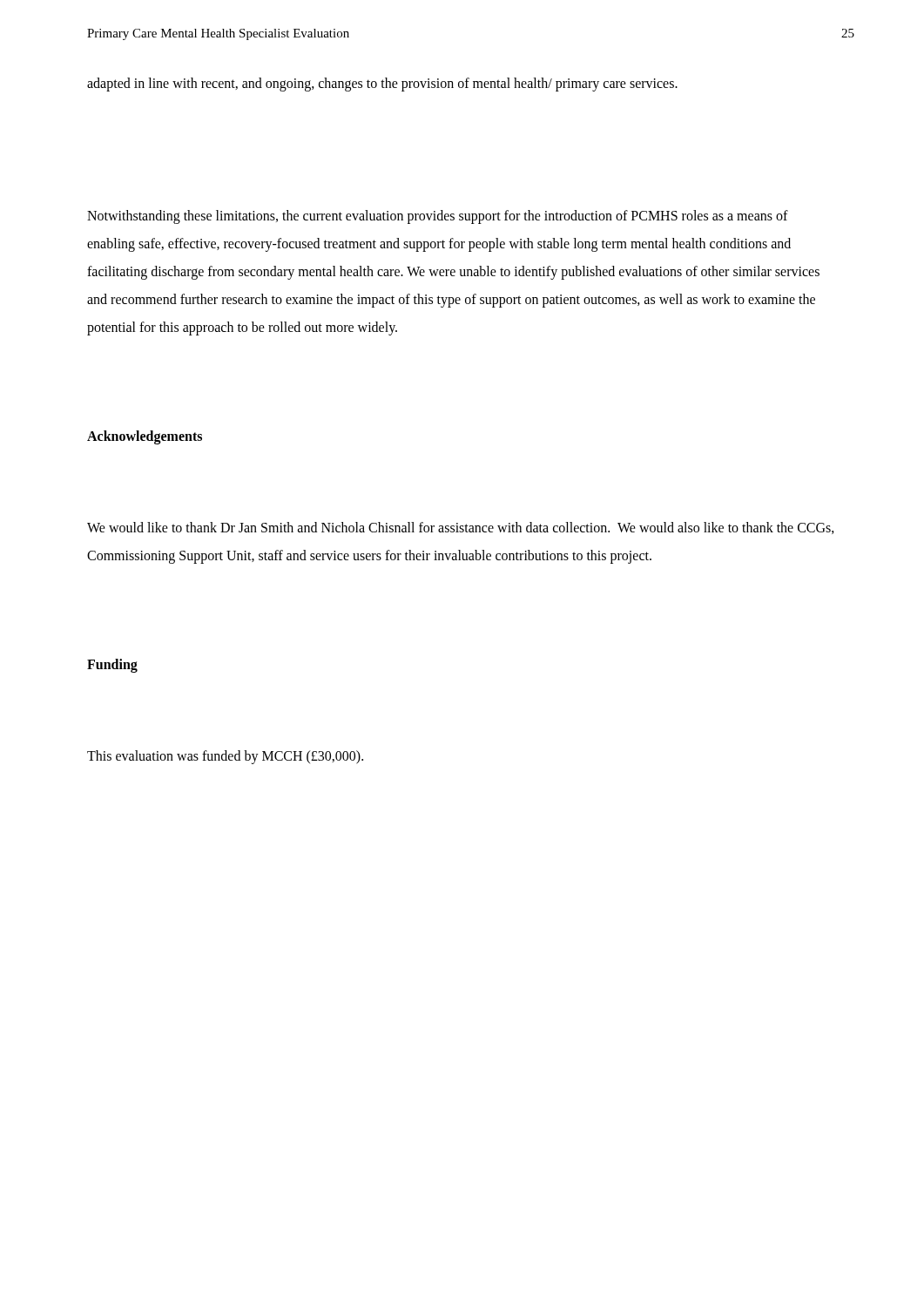The width and height of the screenshot is (924, 1307).
Task: Find the text block with the text "We would like to thank"
Action: click(461, 542)
